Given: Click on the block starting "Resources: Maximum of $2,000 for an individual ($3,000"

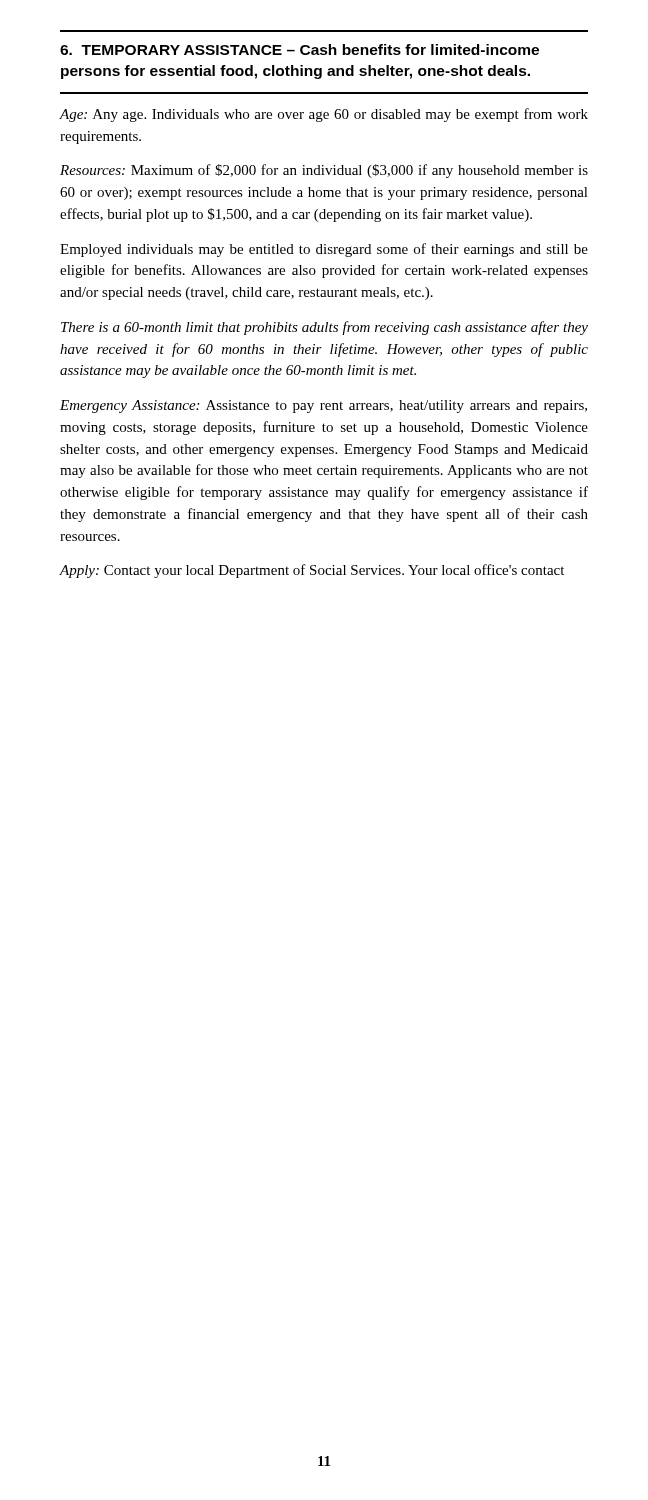Looking at the screenshot, I should click(x=324, y=192).
